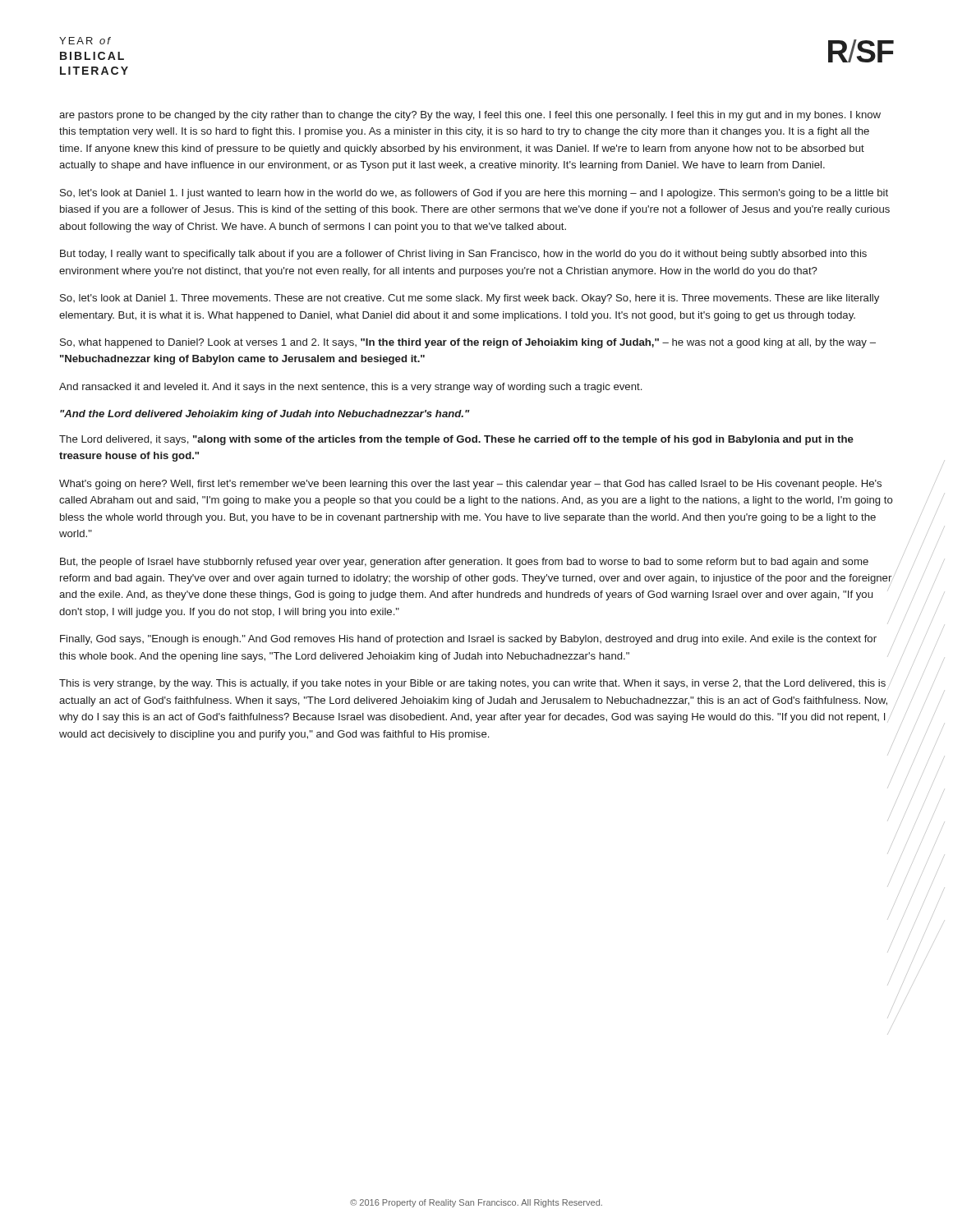Viewport: 953px width, 1232px height.
Task: Find the text block starting "But, the people of Israel"
Action: coord(475,586)
